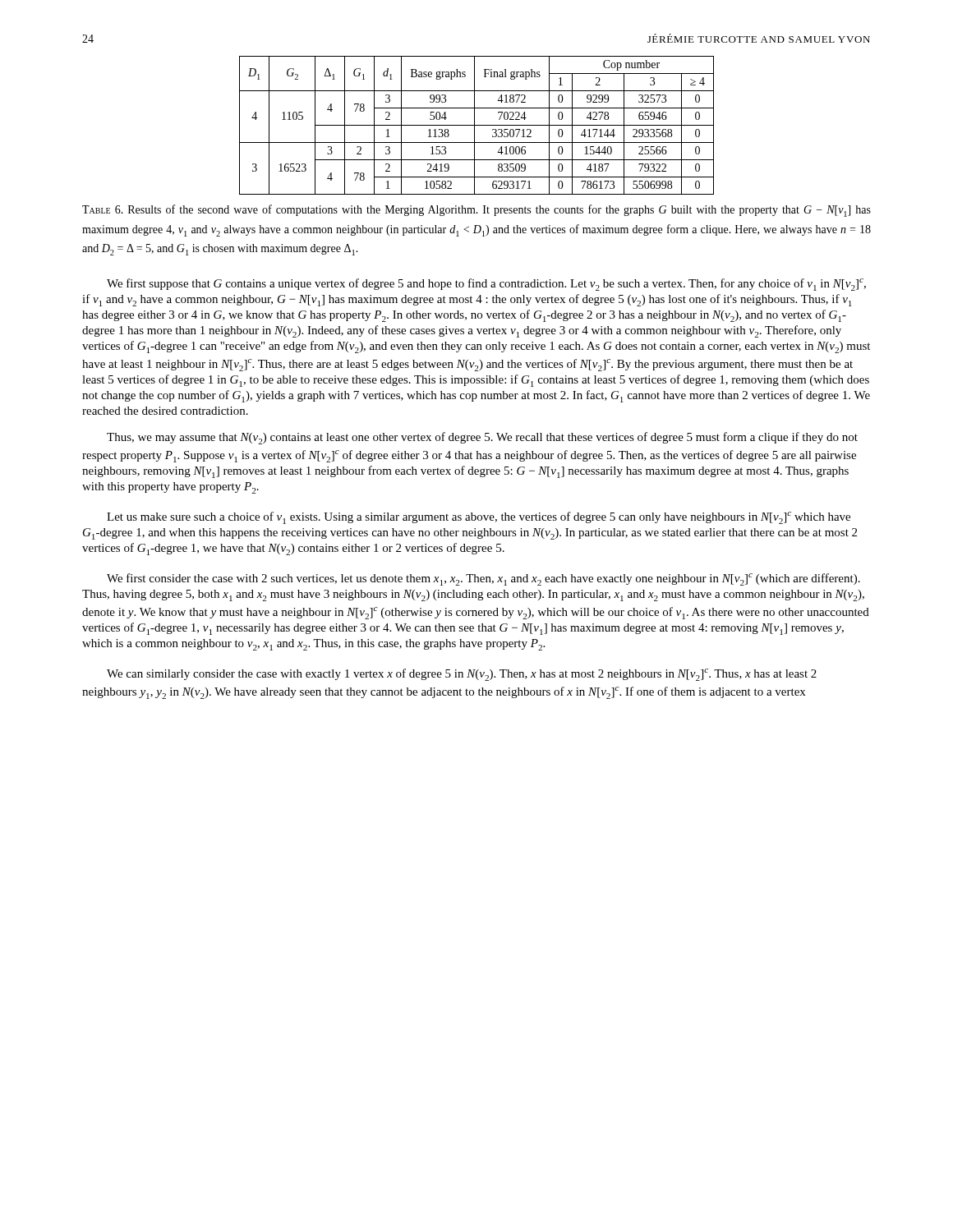Find the text block that reads "We first consider"

point(476,610)
